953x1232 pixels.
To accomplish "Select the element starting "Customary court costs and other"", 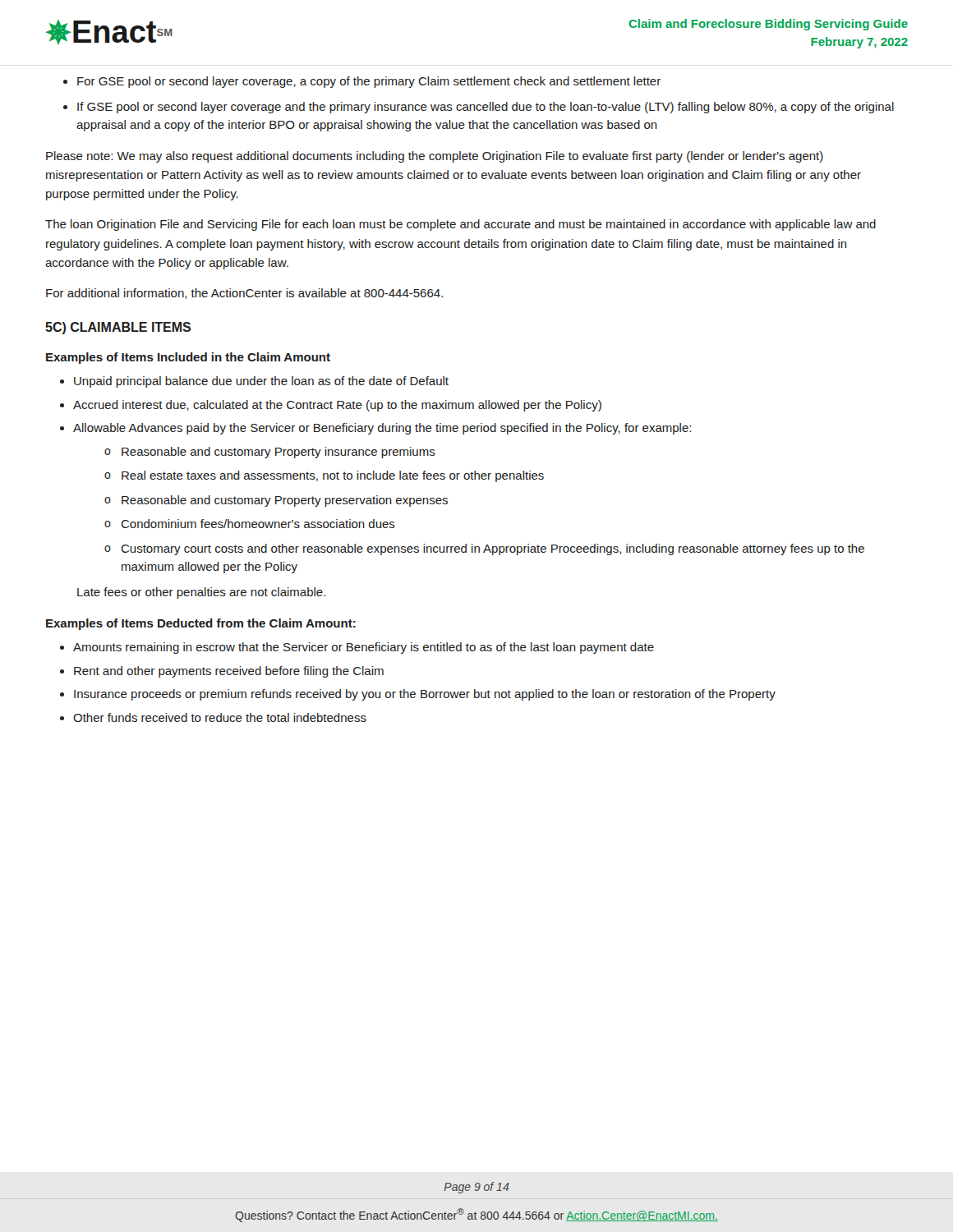I will click(493, 557).
